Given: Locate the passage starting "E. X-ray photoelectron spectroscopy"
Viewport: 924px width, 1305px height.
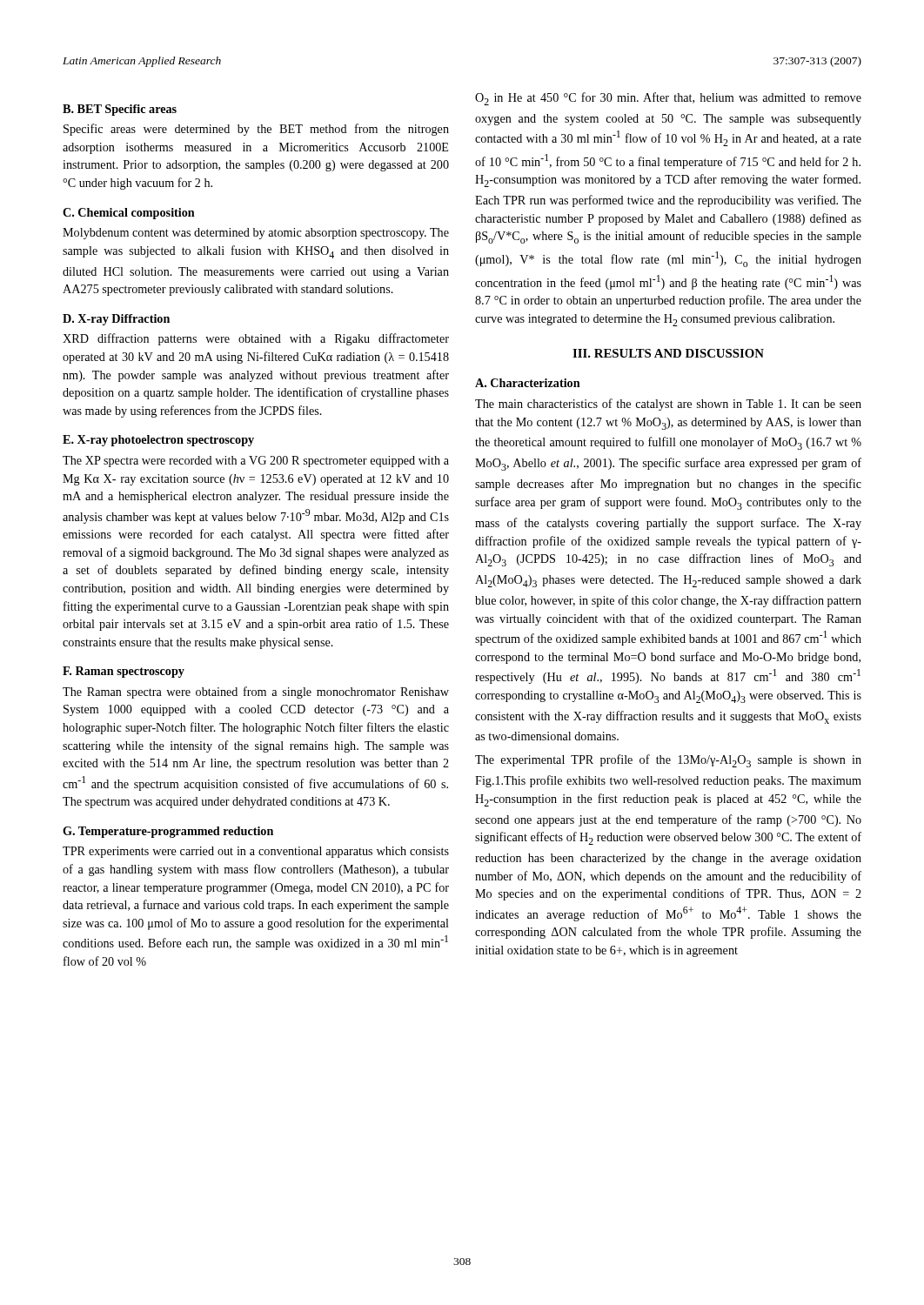Looking at the screenshot, I should (158, 440).
